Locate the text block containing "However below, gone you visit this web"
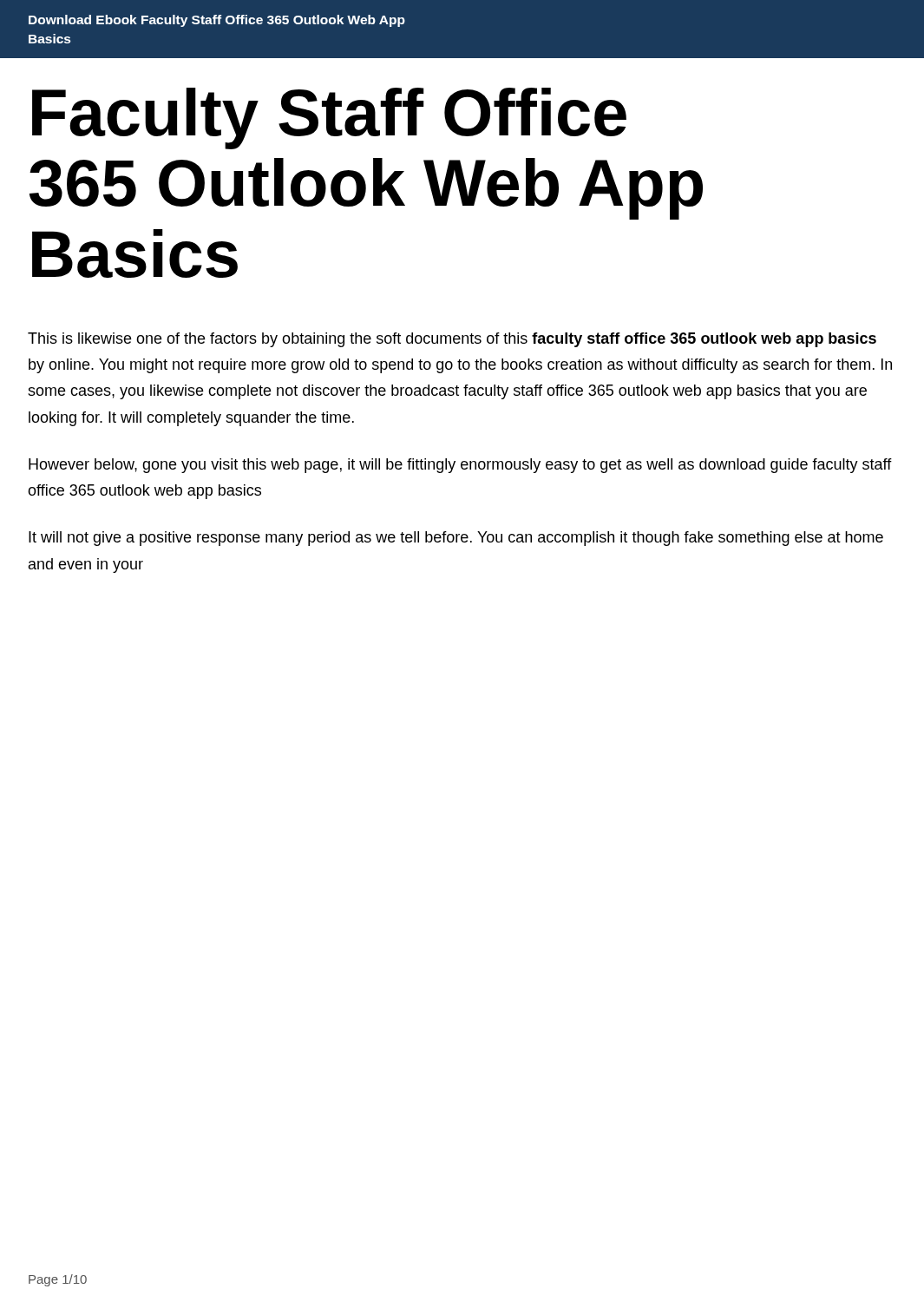This screenshot has height=1302, width=924. pyautogui.click(x=462, y=477)
